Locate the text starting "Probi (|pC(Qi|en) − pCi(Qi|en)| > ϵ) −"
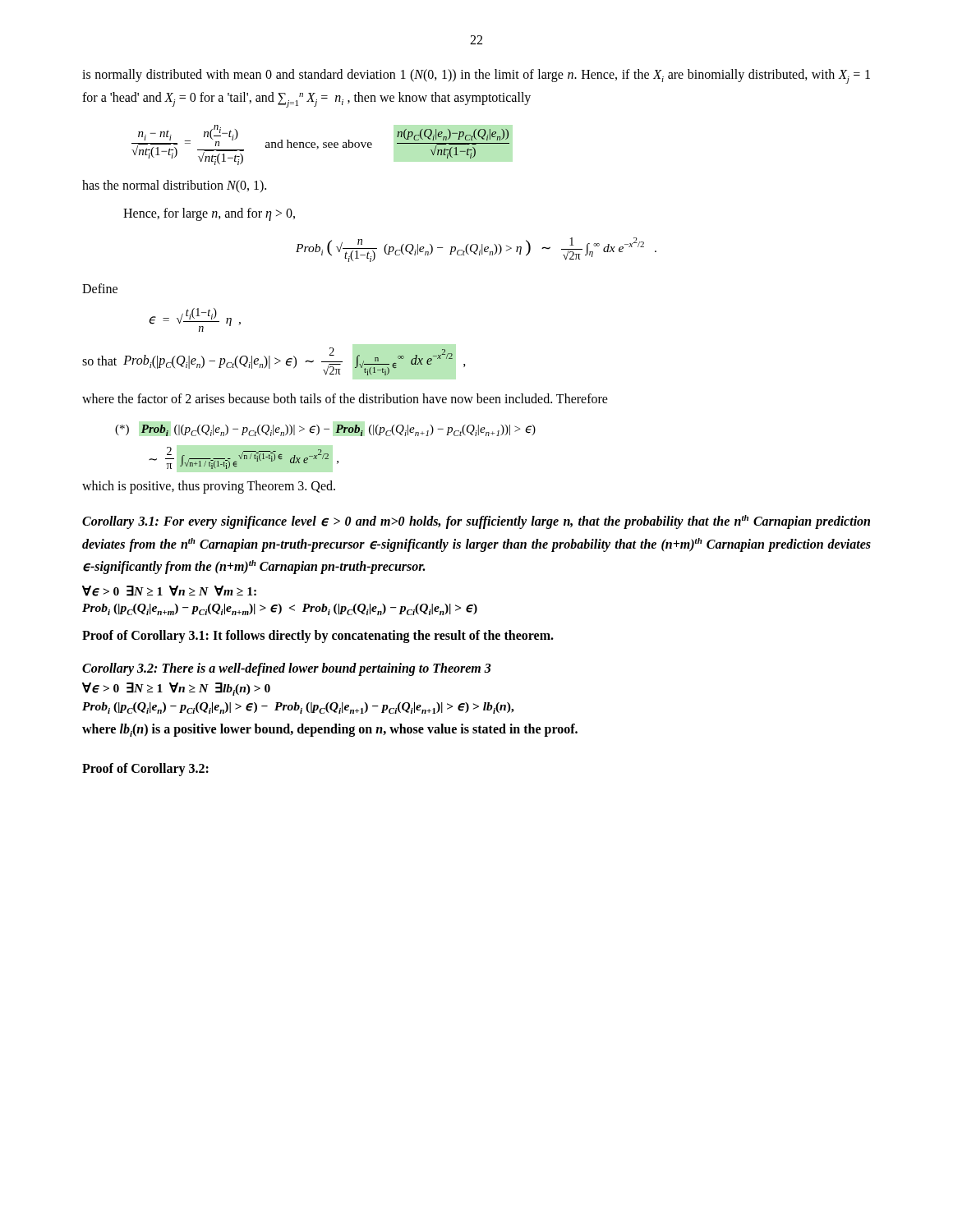953x1232 pixels. (298, 707)
